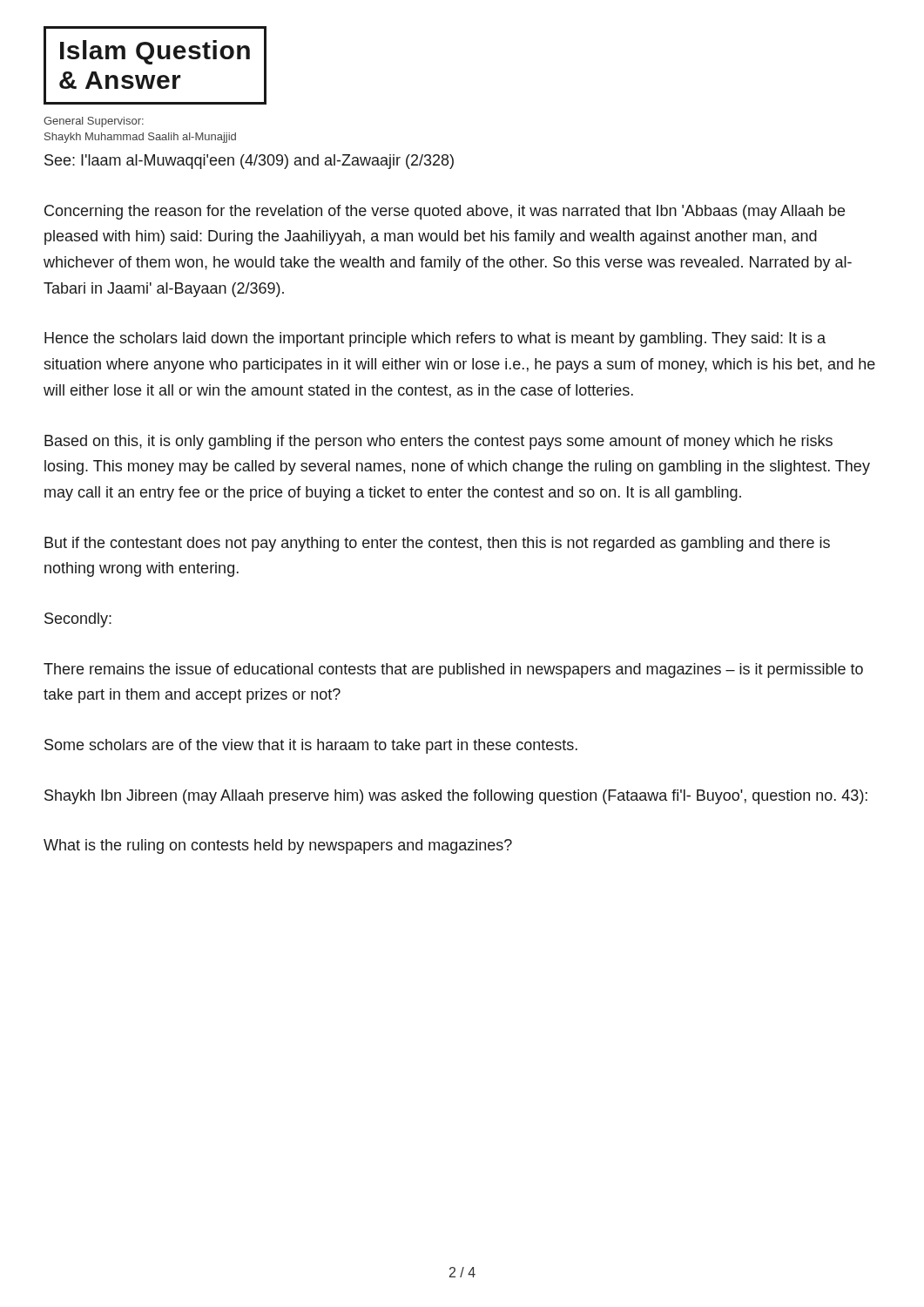Point to the text block starting "There remains the"
Image resolution: width=924 pixels, height=1307 pixels.
point(453,682)
